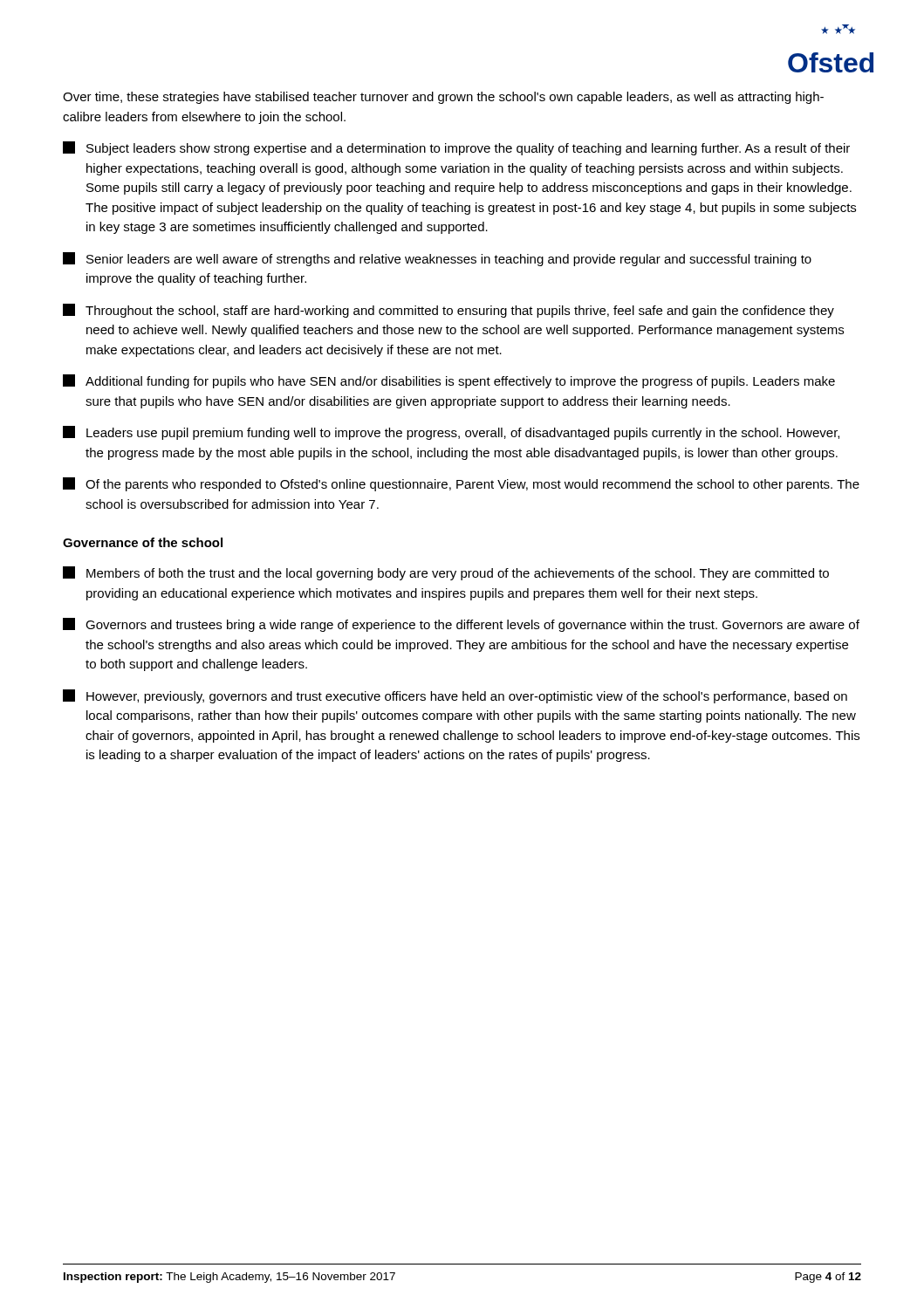Where is the passage that starts "Governors and trustees bring a wide"?

click(462, 645)
